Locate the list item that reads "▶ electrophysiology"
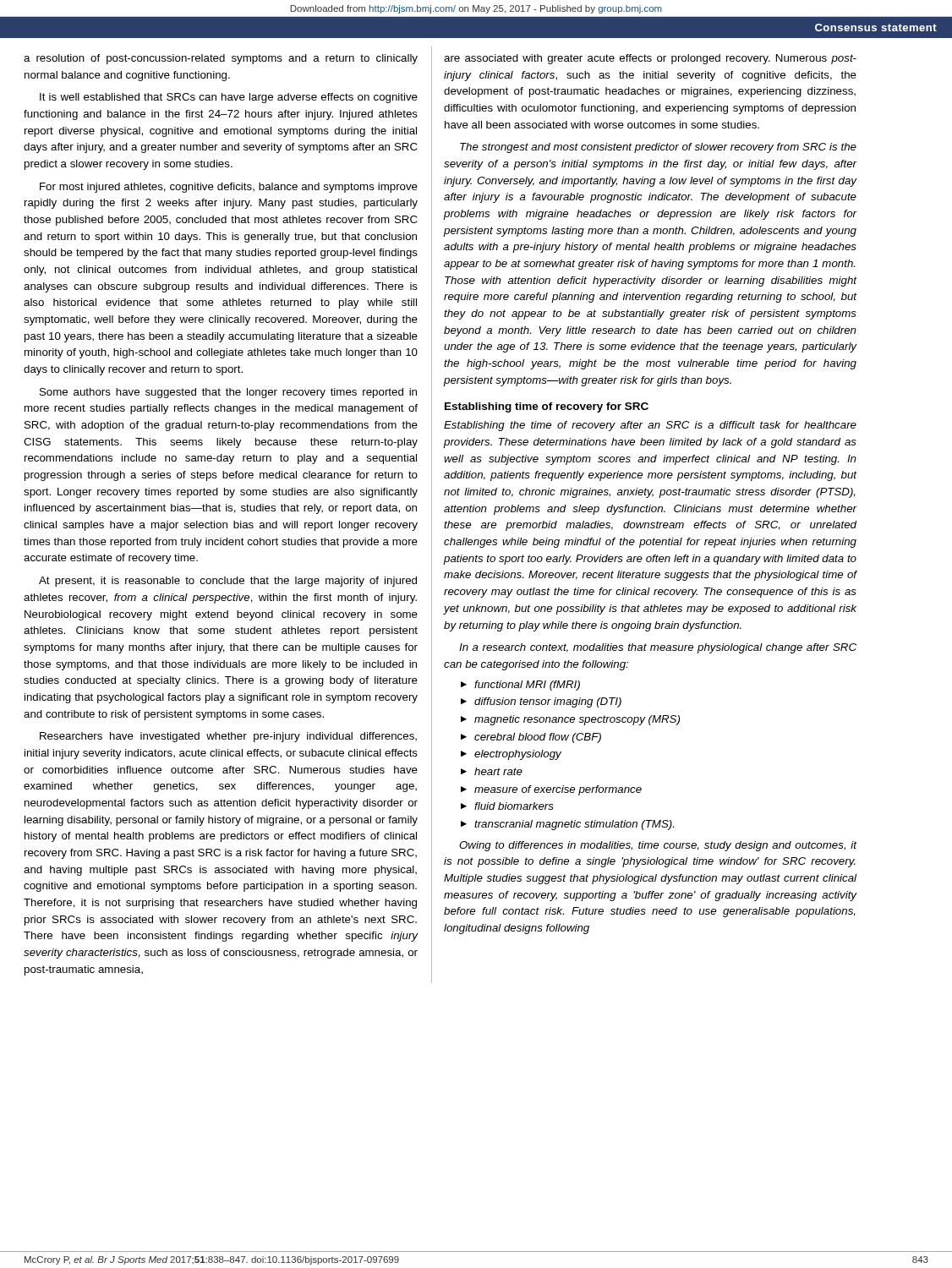Viewport: 952px width, 1268px height. (x=511, y=754)
